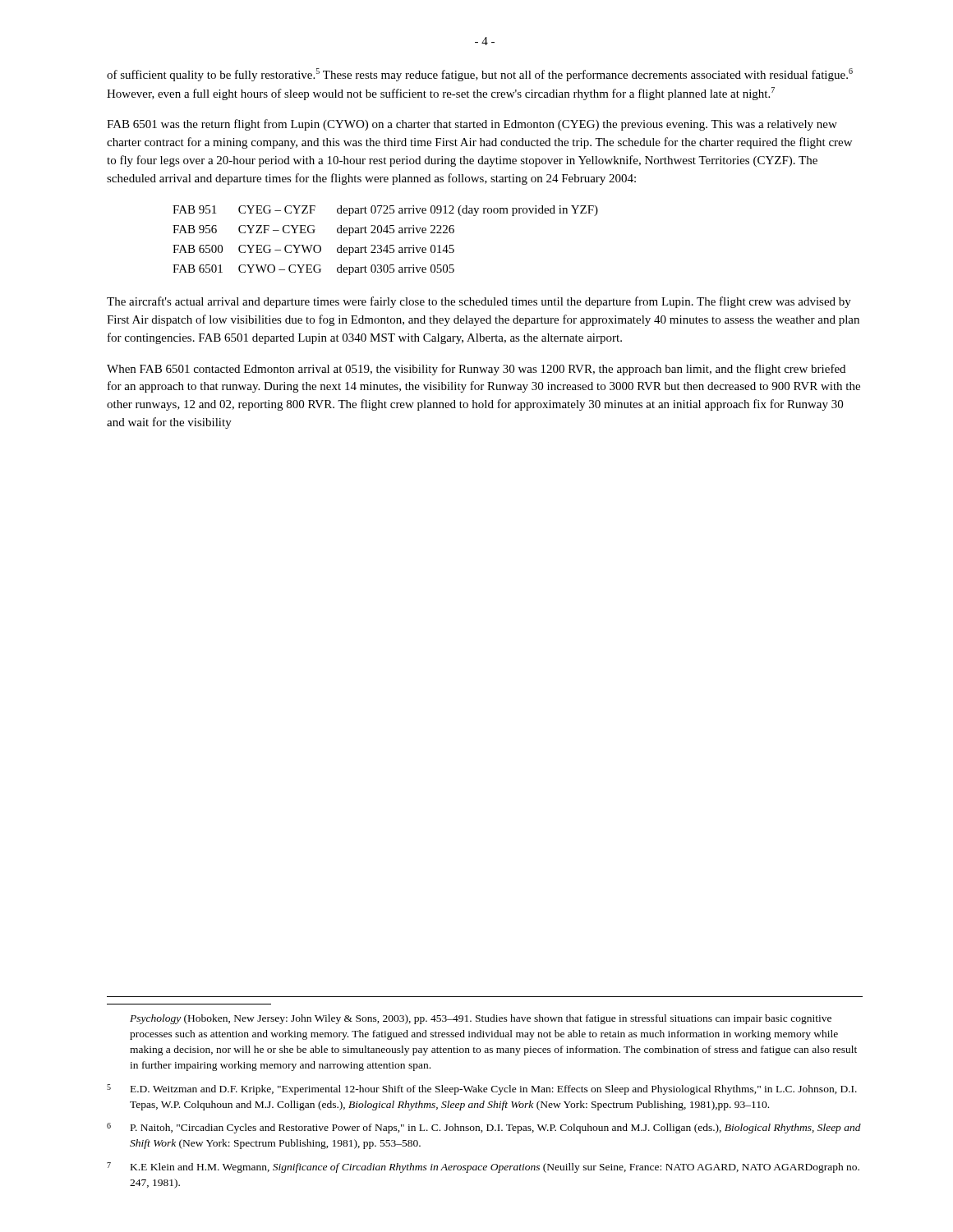
Task: Find the text block starting "6 P. Naitoh, "Circadian Cycles and Restorative Power"
Action: [x=485, y=1136]
